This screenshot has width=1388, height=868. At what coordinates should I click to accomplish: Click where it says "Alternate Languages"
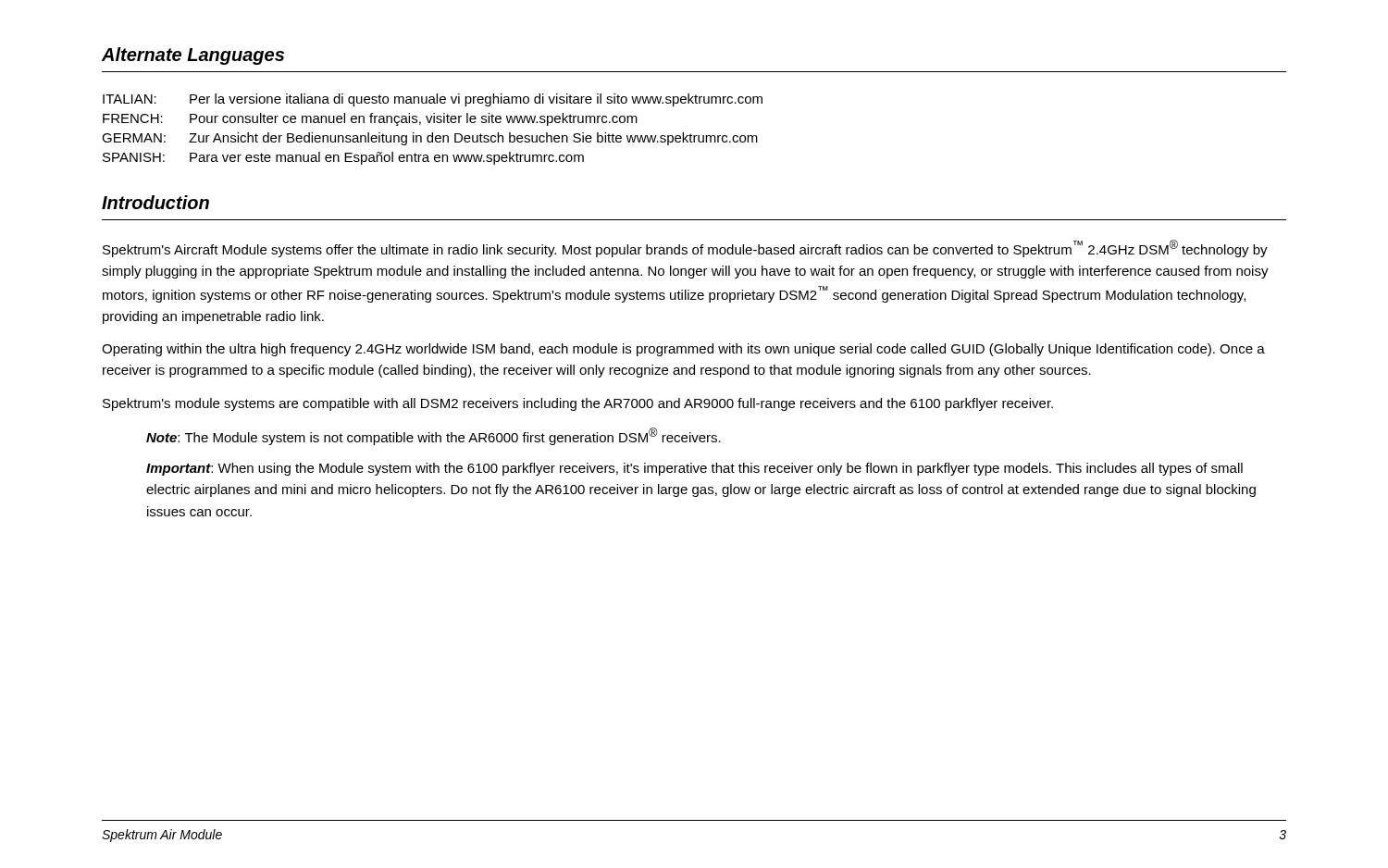click(x=193, y=55)
